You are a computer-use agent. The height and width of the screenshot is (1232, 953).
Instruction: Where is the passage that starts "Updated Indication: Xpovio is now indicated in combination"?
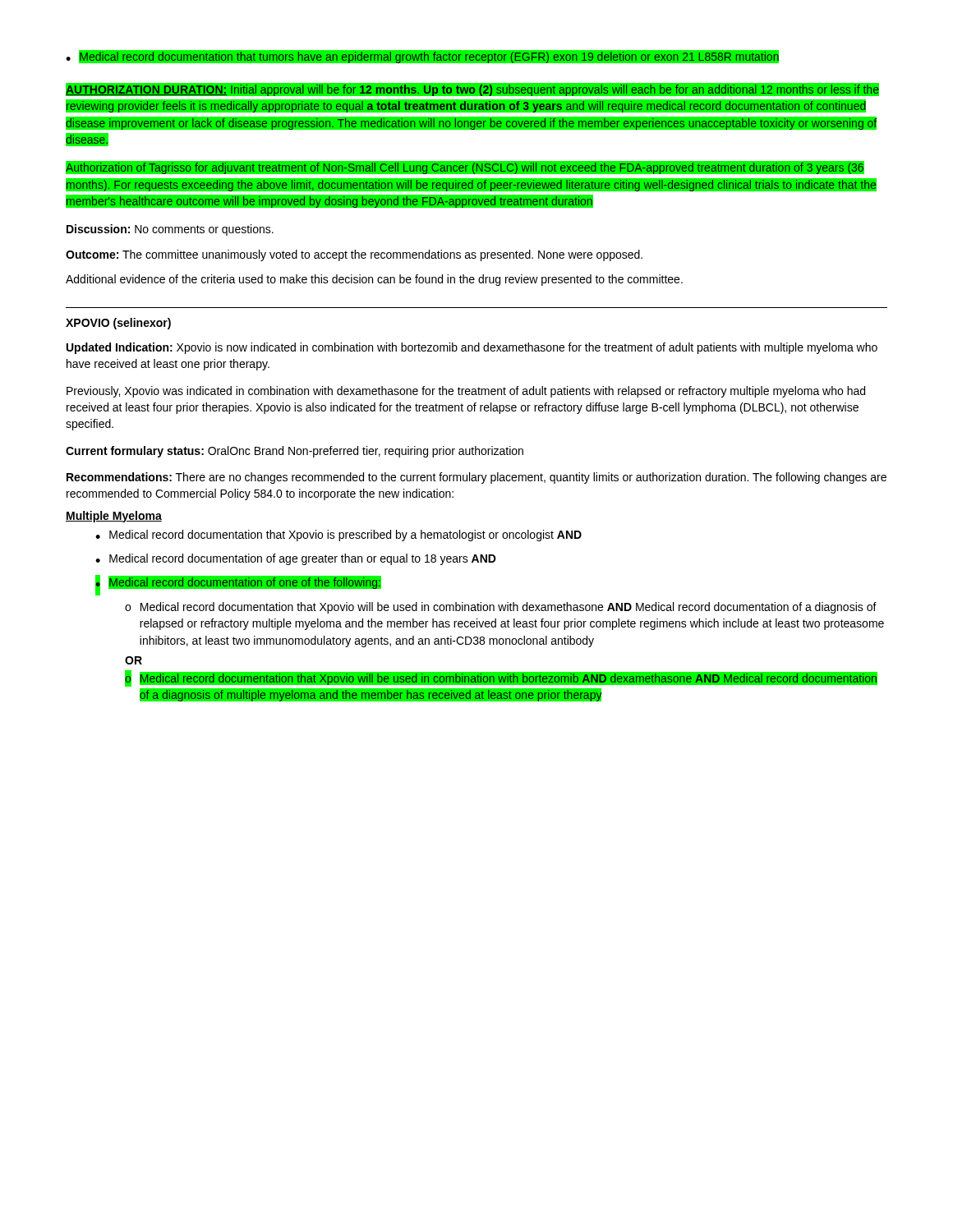pyautogui.click(x=472, y=356)
